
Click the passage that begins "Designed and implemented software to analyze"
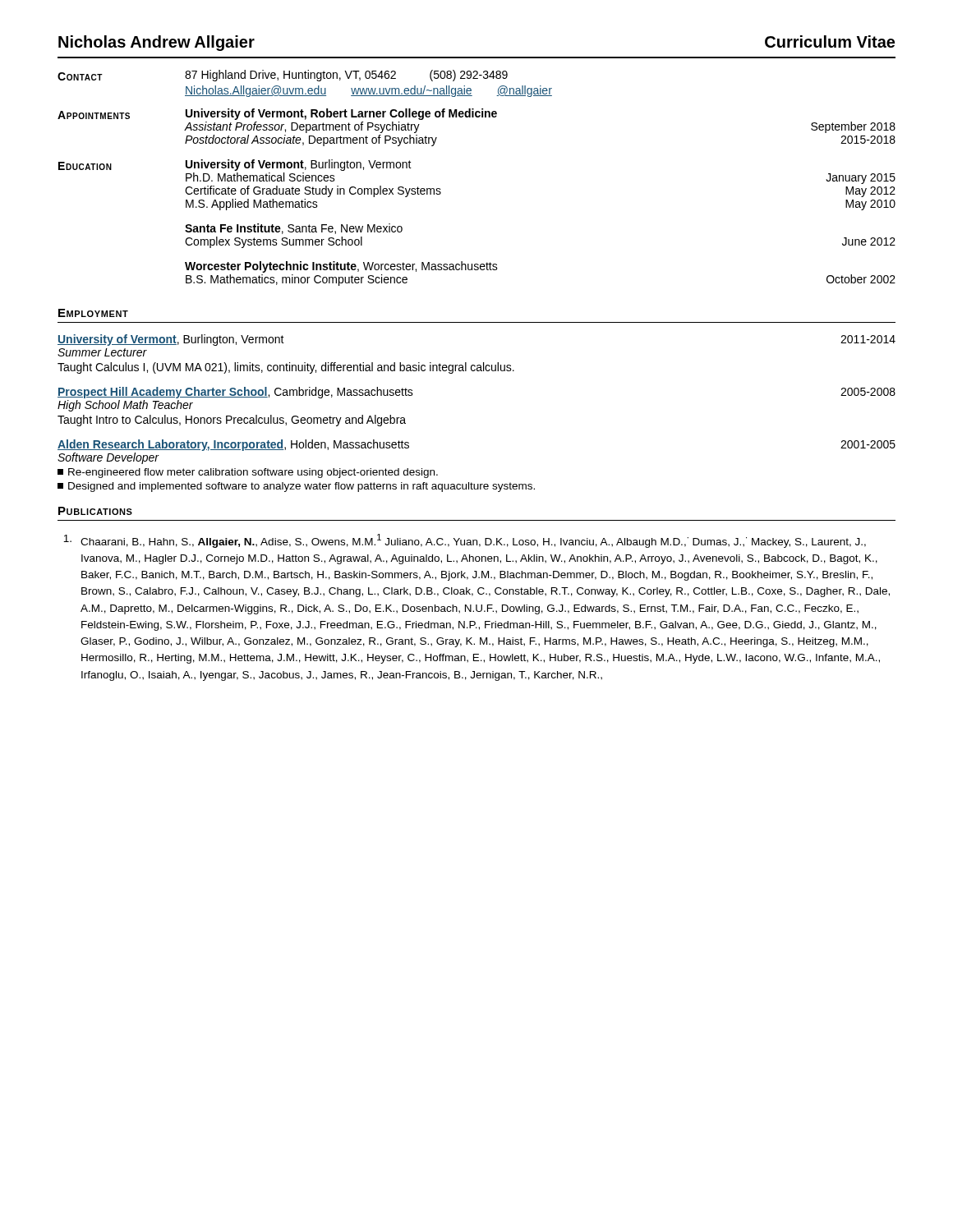click(297, 486)
